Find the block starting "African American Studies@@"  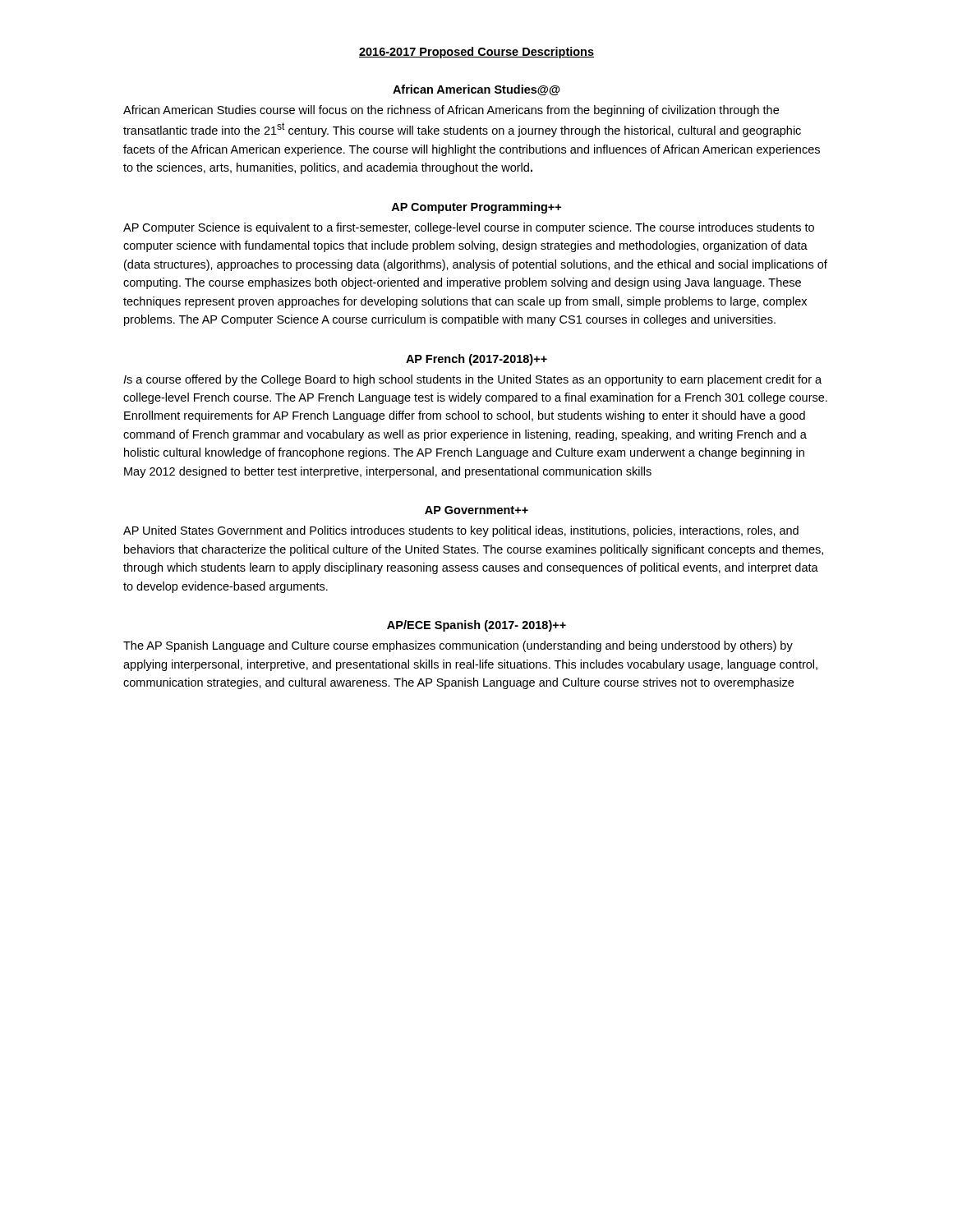coord(476,90)
